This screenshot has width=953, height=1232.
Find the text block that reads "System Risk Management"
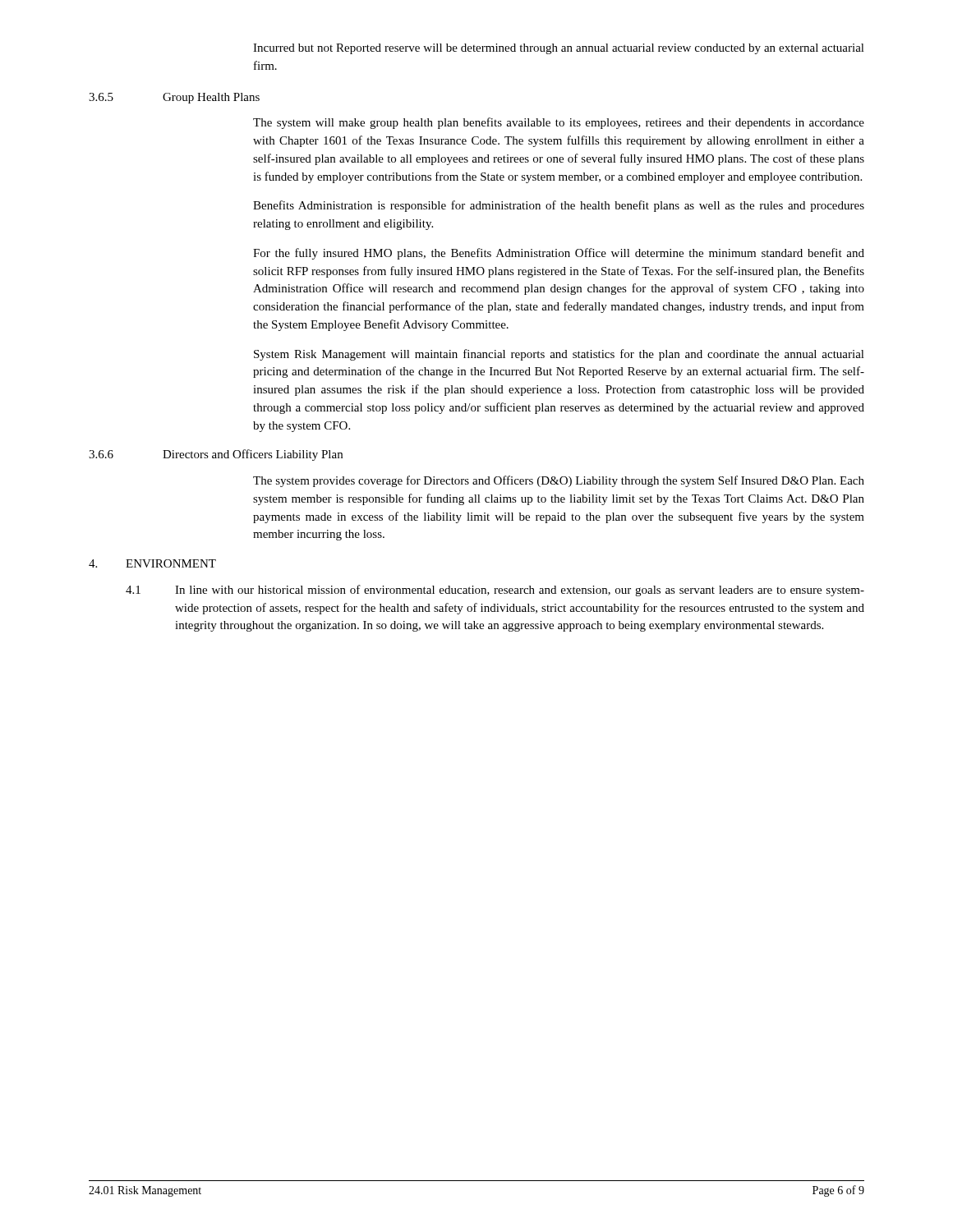[559, 389]
